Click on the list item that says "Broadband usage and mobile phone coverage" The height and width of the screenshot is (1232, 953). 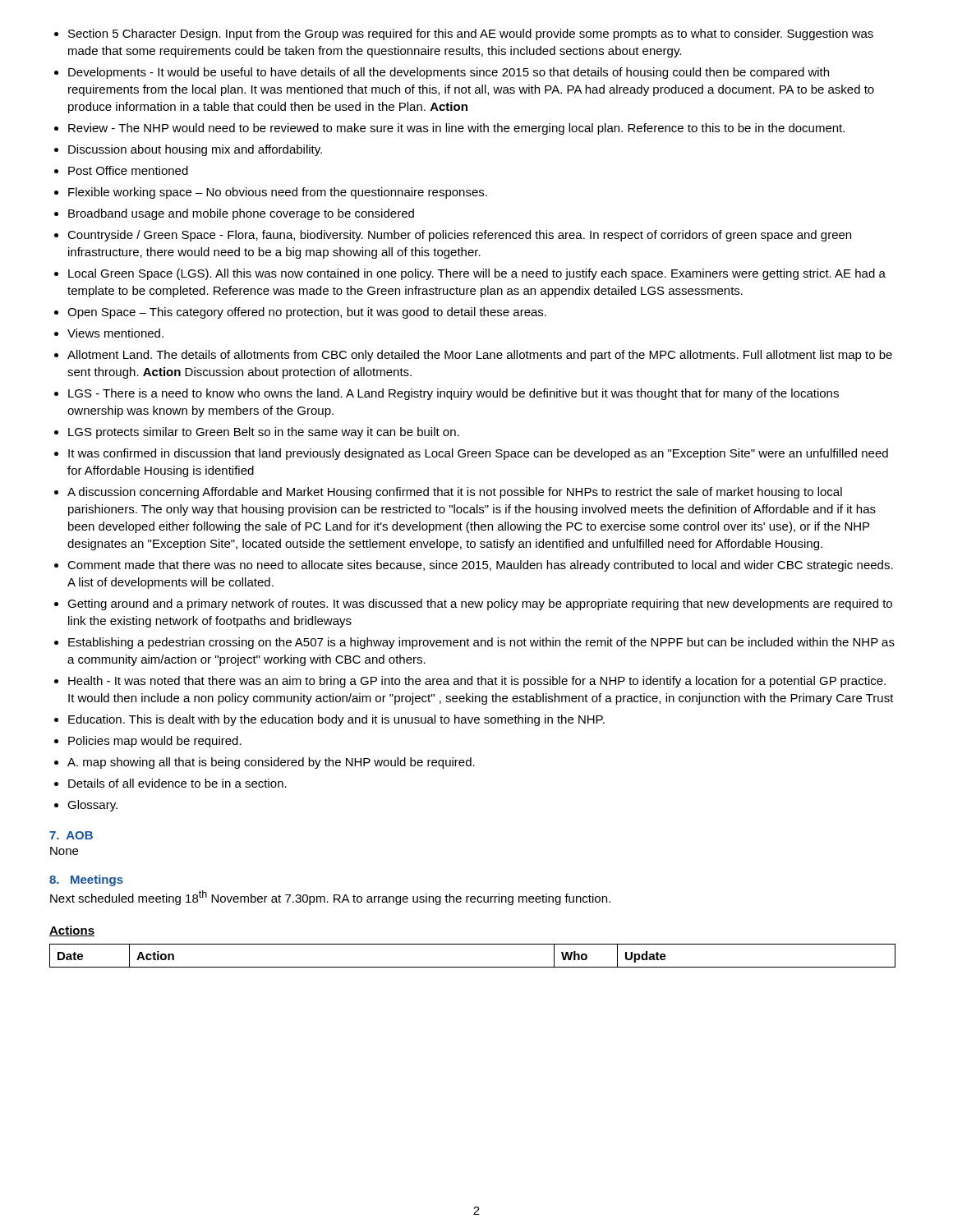click(241, 214)
